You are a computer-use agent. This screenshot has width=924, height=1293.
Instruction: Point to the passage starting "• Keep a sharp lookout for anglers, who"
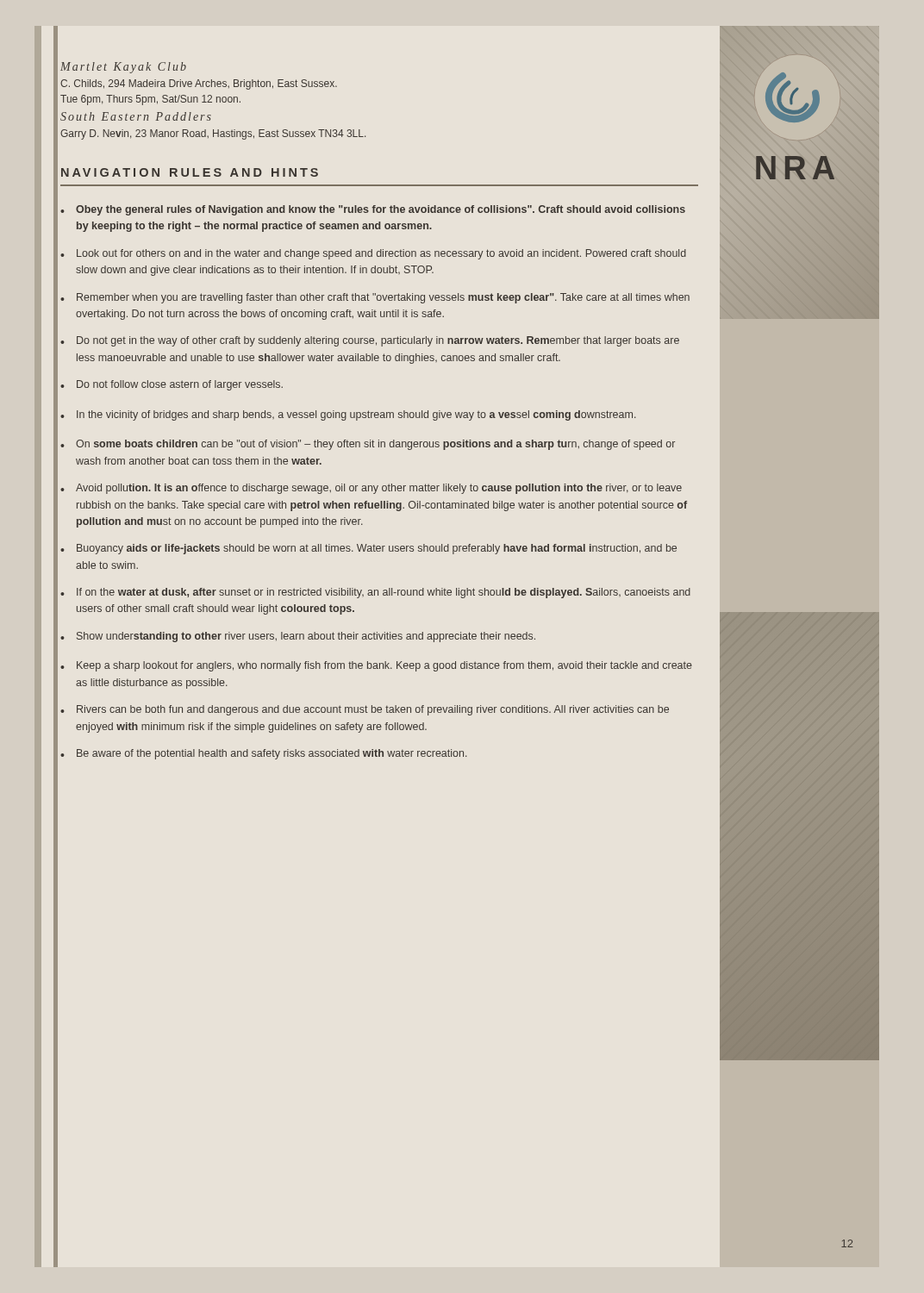(x=379, y=675)
